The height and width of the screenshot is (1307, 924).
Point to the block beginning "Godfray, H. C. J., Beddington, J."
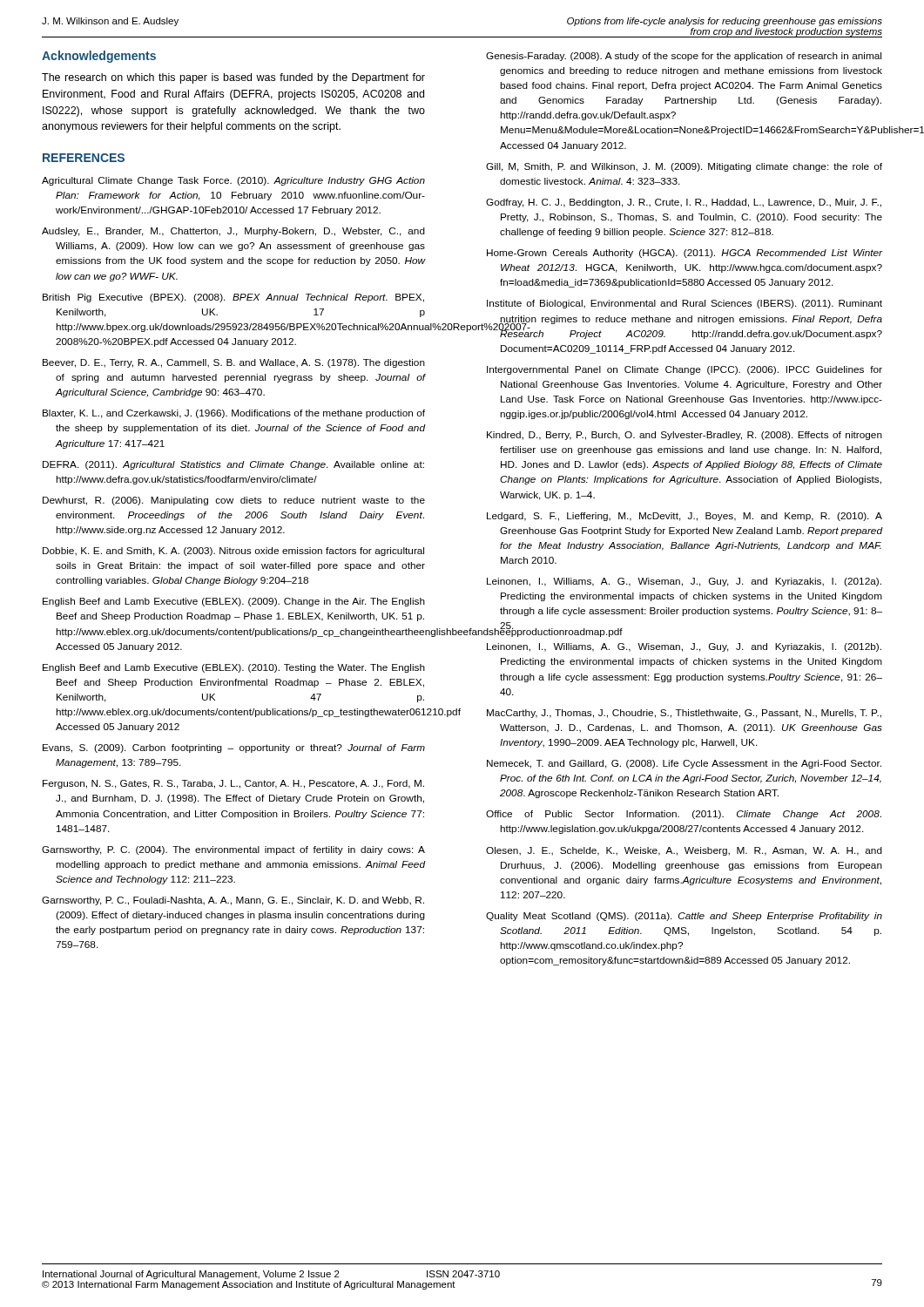pos(684,217)
